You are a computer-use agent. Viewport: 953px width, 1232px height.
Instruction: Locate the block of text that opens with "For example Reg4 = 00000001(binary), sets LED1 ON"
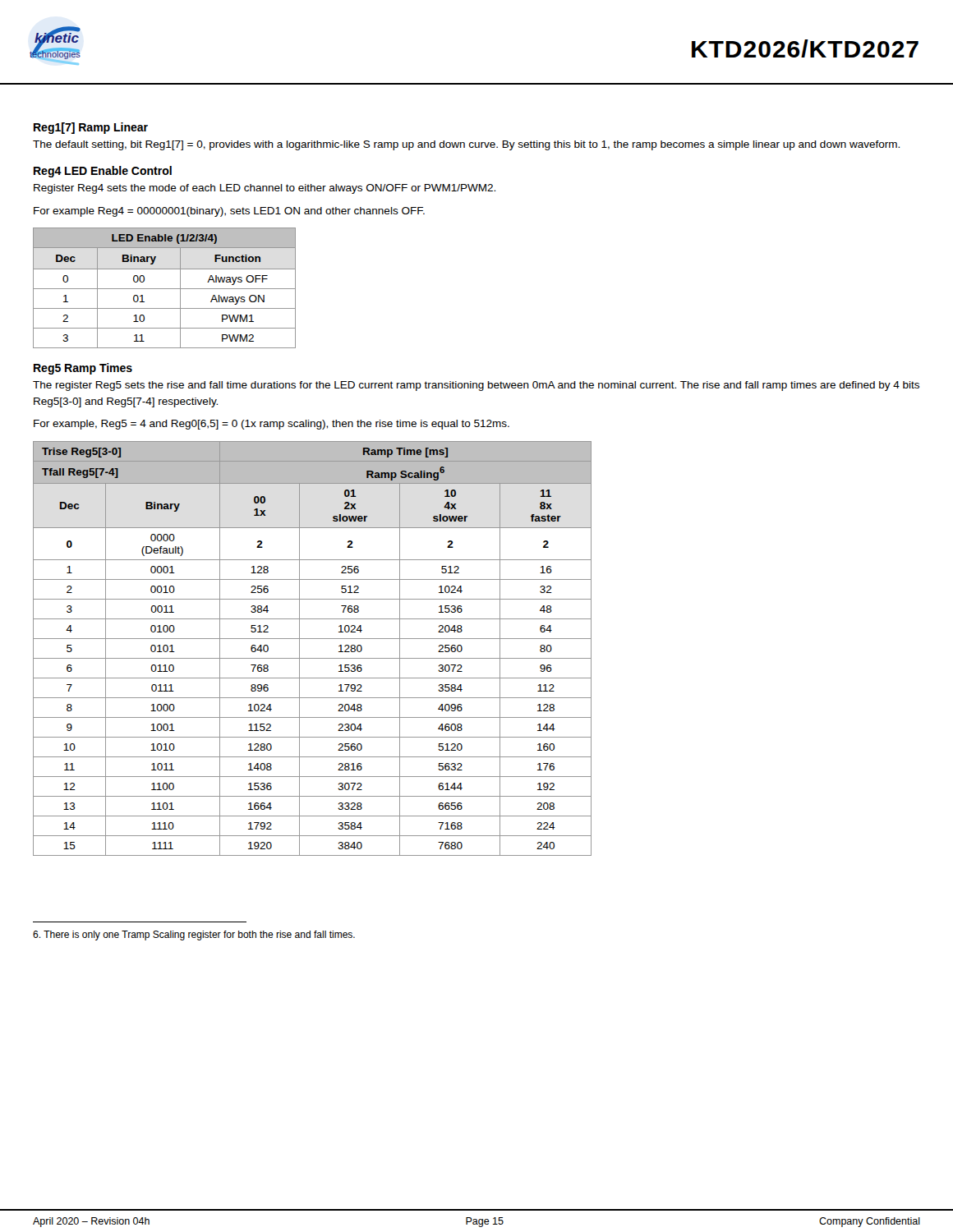point(229,210)
